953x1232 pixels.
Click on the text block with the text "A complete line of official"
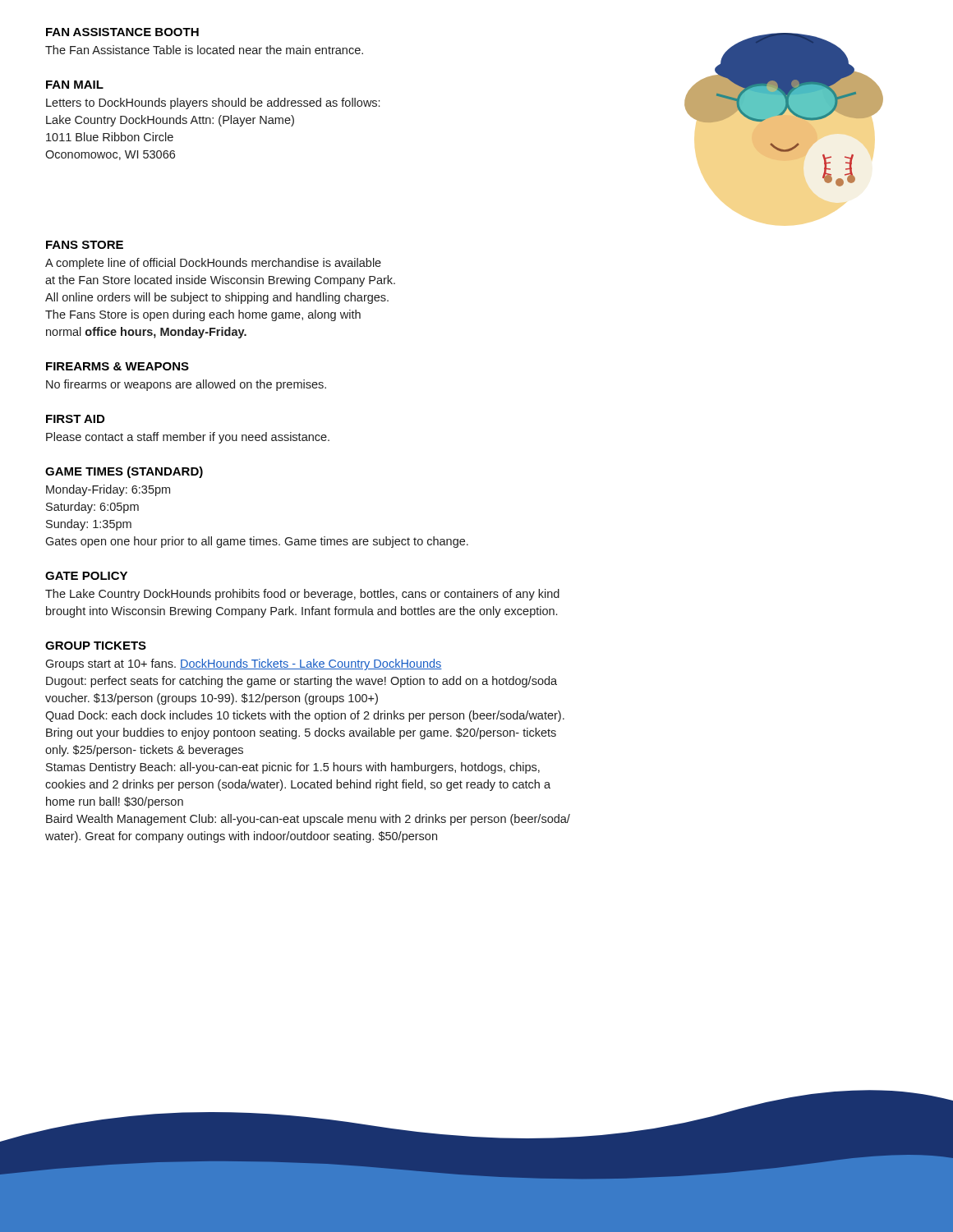click(221, 297)
